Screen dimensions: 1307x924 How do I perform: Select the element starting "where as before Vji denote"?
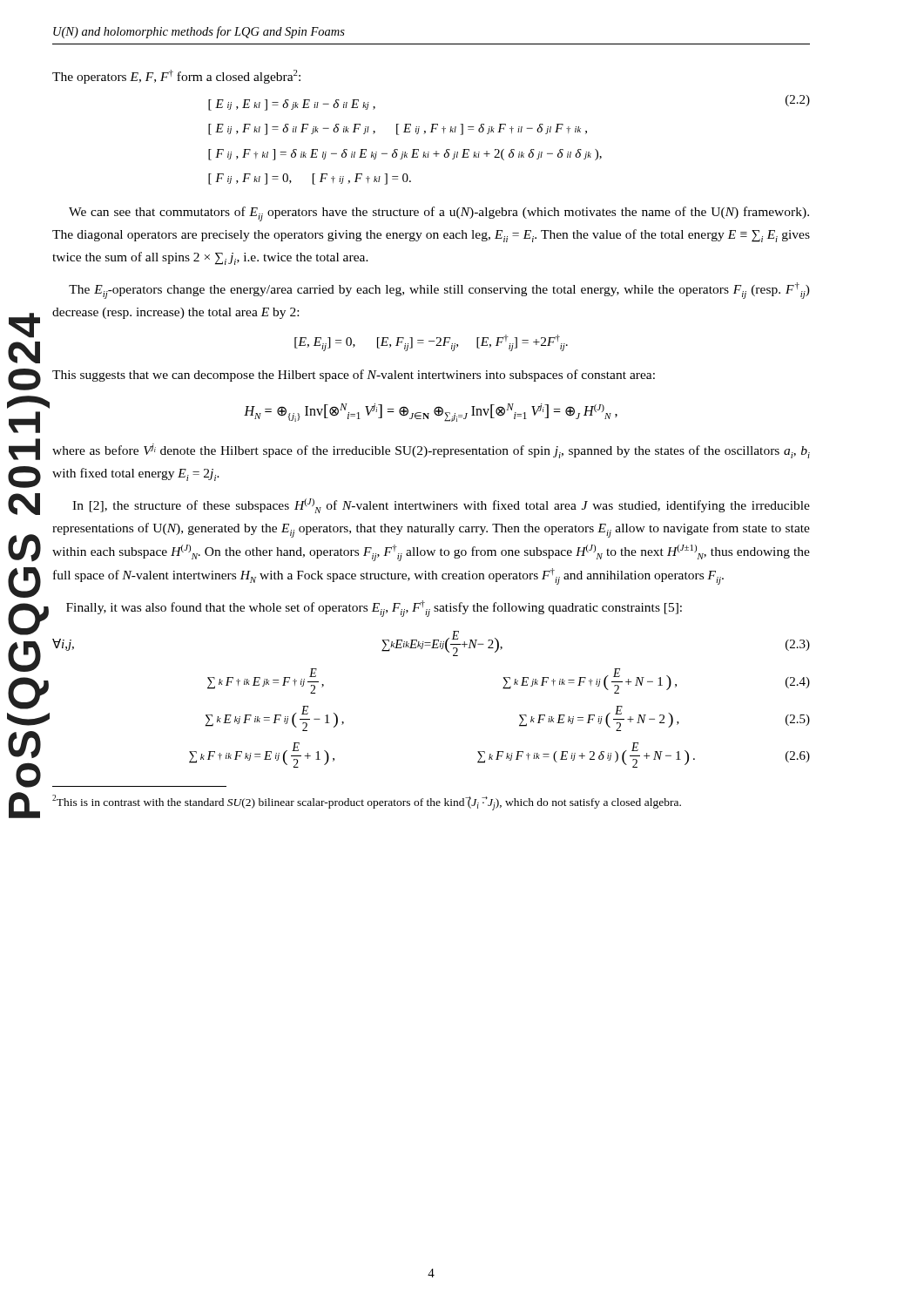[431, 462]
